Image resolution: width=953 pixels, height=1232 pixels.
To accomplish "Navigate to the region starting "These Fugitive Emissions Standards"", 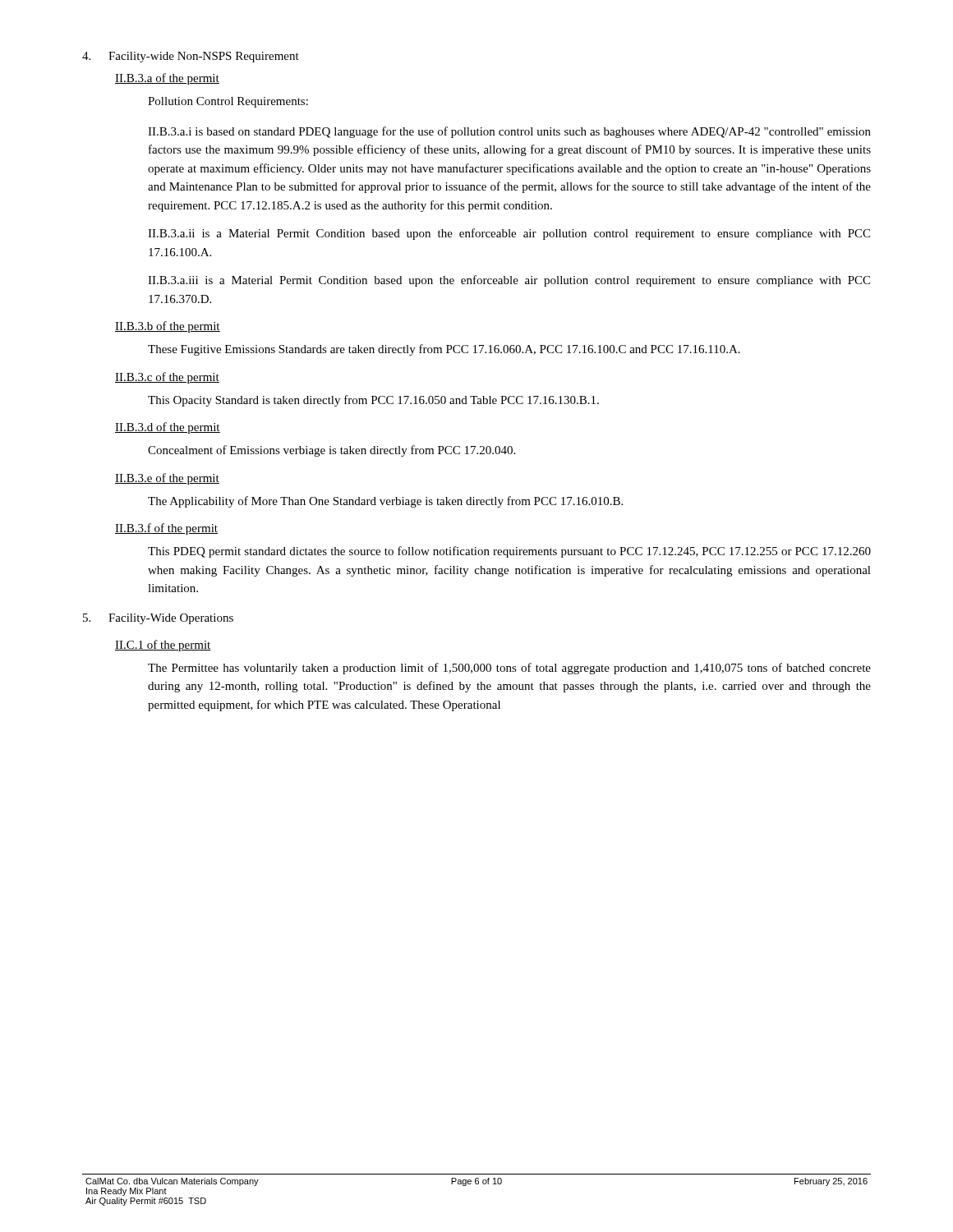I will pyautogui.click(x=444, y=349).
